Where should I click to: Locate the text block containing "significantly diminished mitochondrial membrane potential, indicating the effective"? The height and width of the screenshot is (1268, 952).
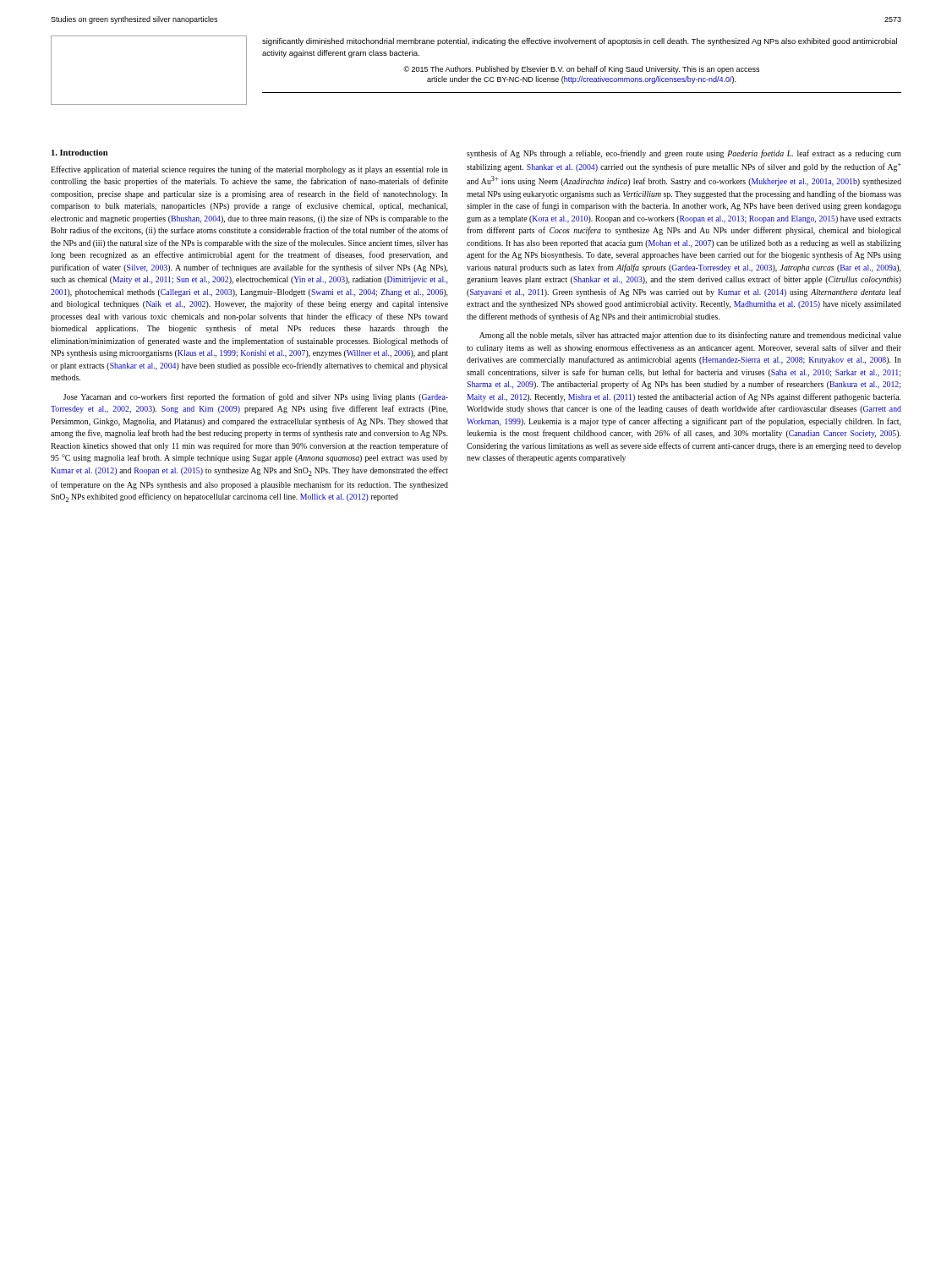point(580,47)
